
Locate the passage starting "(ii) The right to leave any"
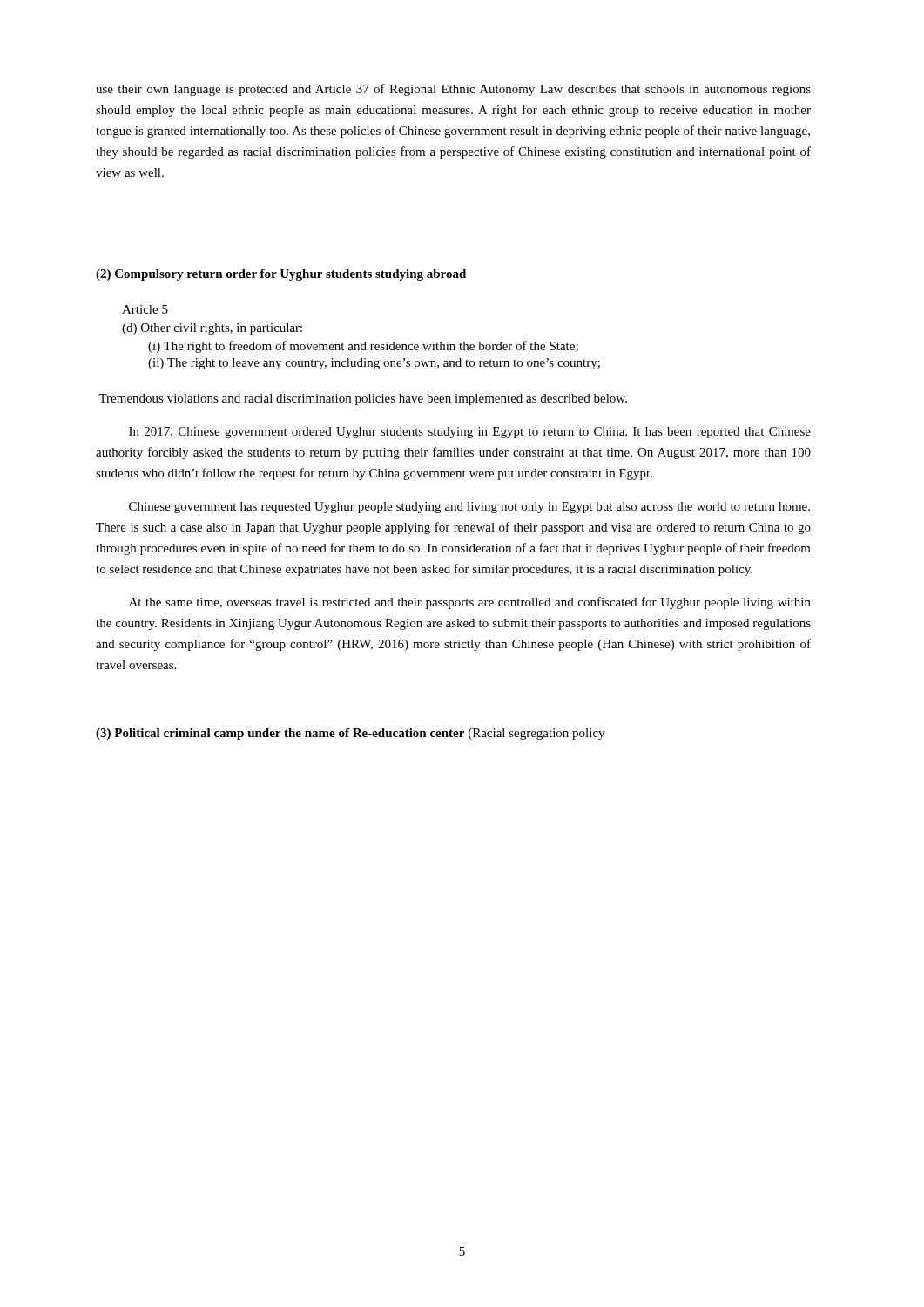pyautogui.click(x=374, y=362)
